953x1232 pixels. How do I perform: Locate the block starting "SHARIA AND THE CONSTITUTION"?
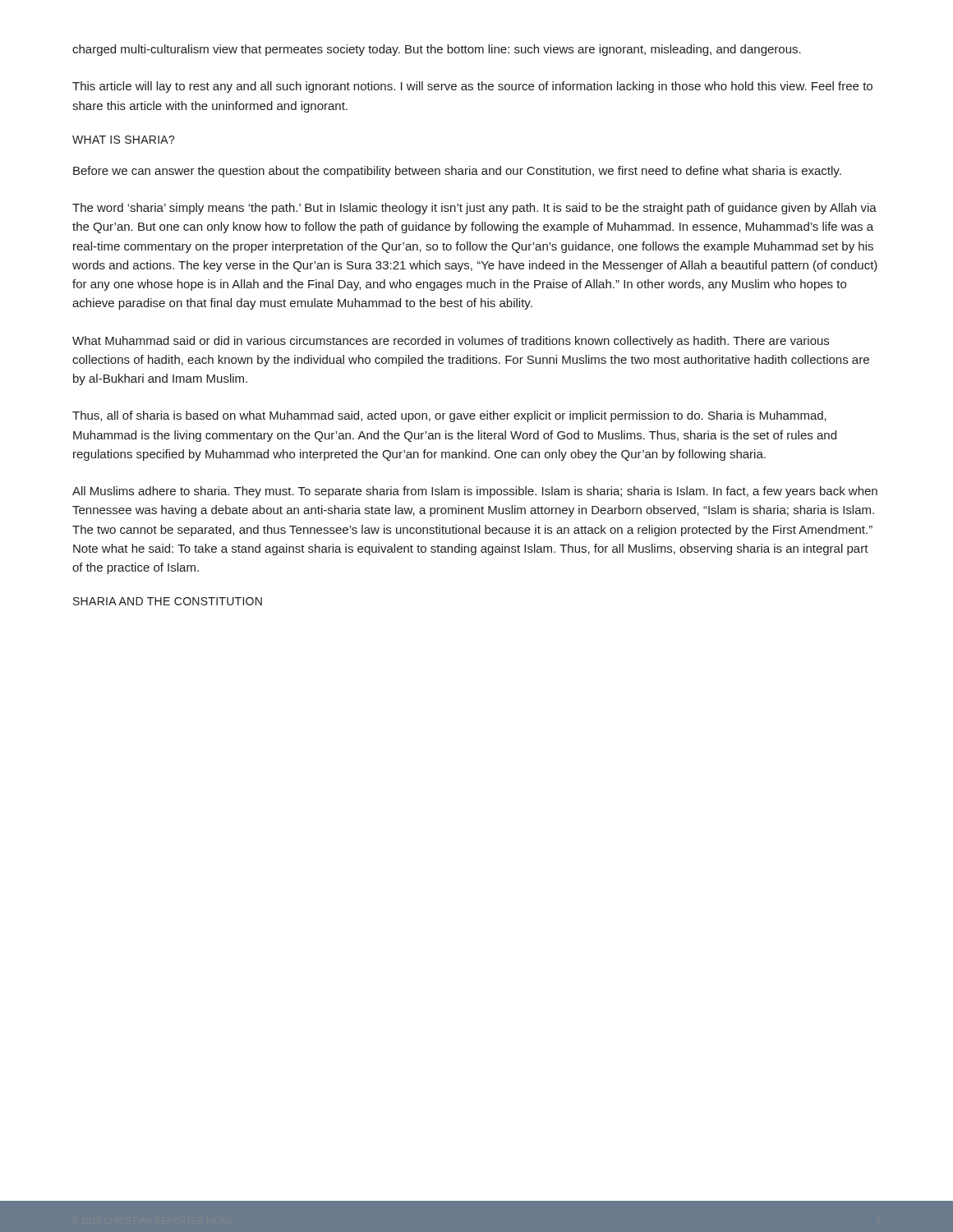(168, 601)
